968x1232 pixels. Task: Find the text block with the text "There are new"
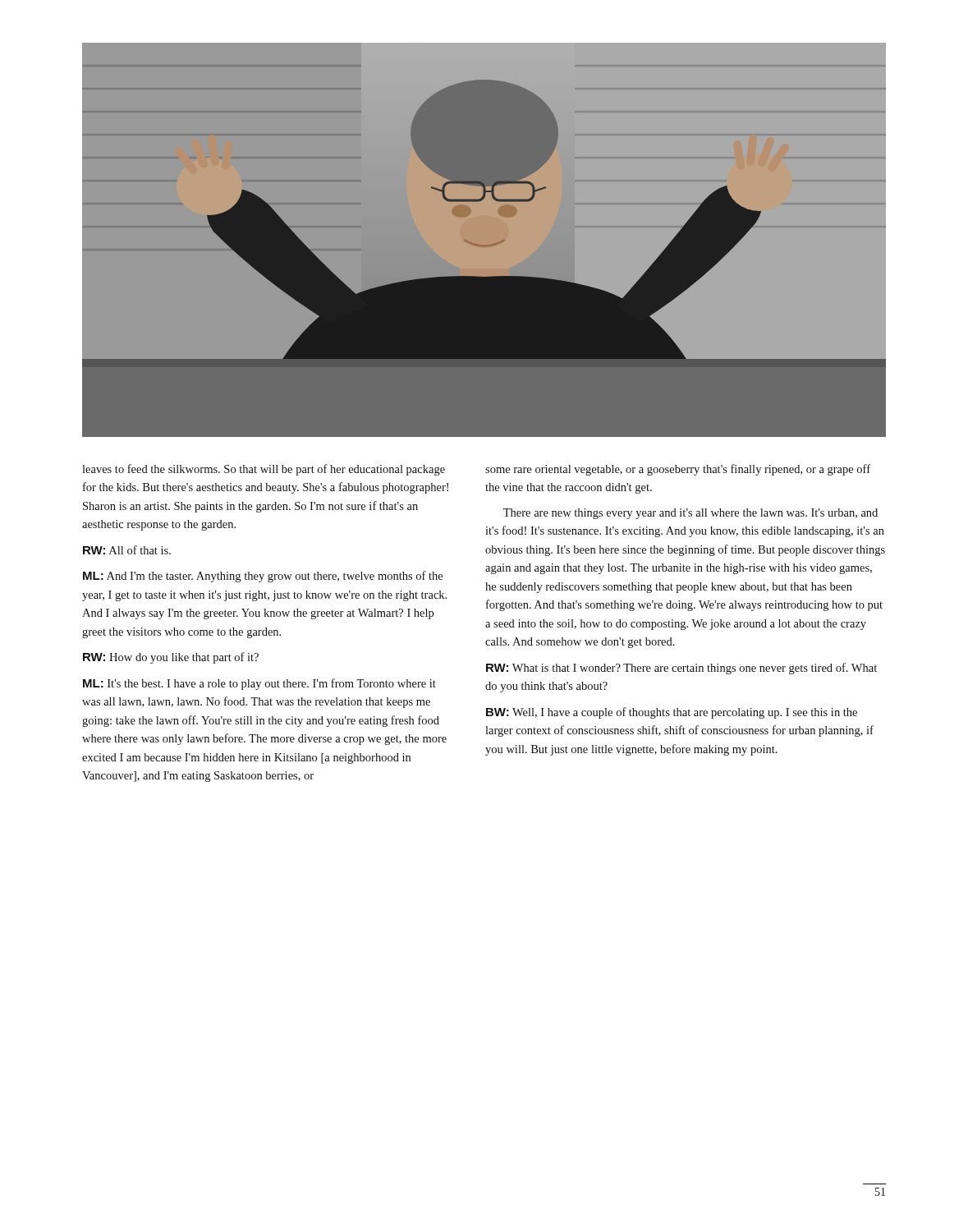pos(686,577)
